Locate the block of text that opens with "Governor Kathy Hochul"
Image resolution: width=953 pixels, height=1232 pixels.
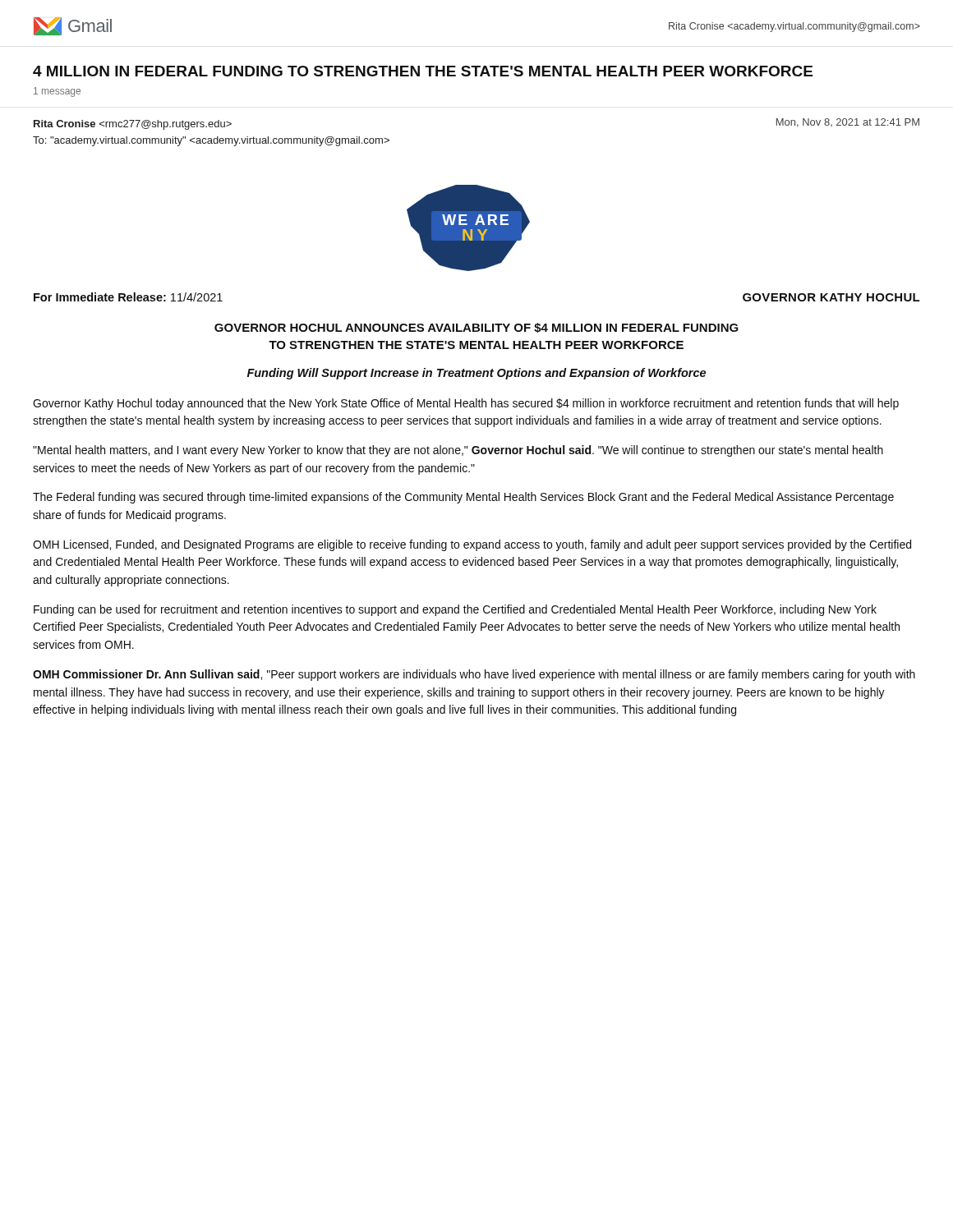point(466,412)
